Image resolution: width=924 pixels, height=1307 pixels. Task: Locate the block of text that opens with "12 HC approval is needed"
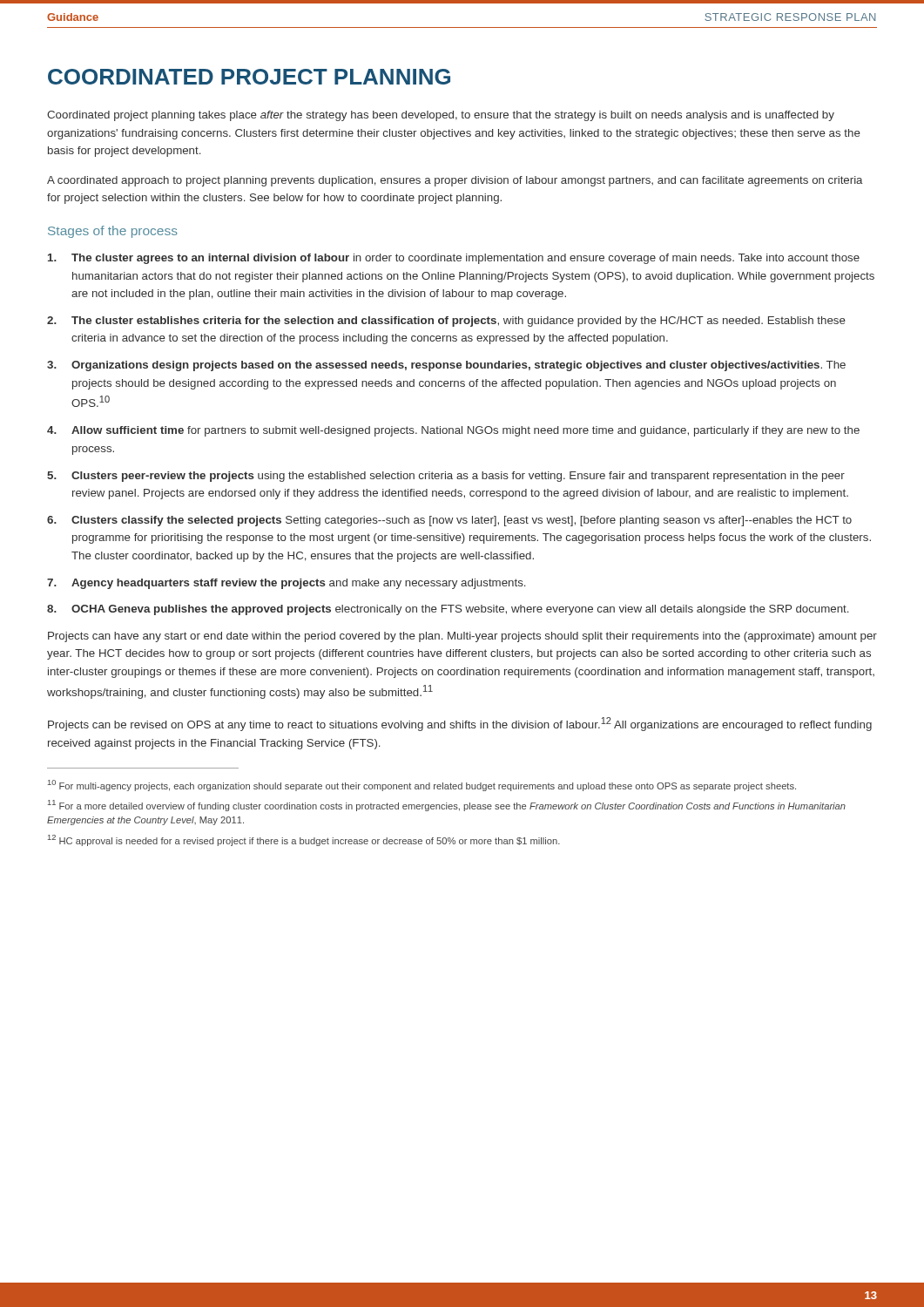pyautogui.click(x=304, y=839)
